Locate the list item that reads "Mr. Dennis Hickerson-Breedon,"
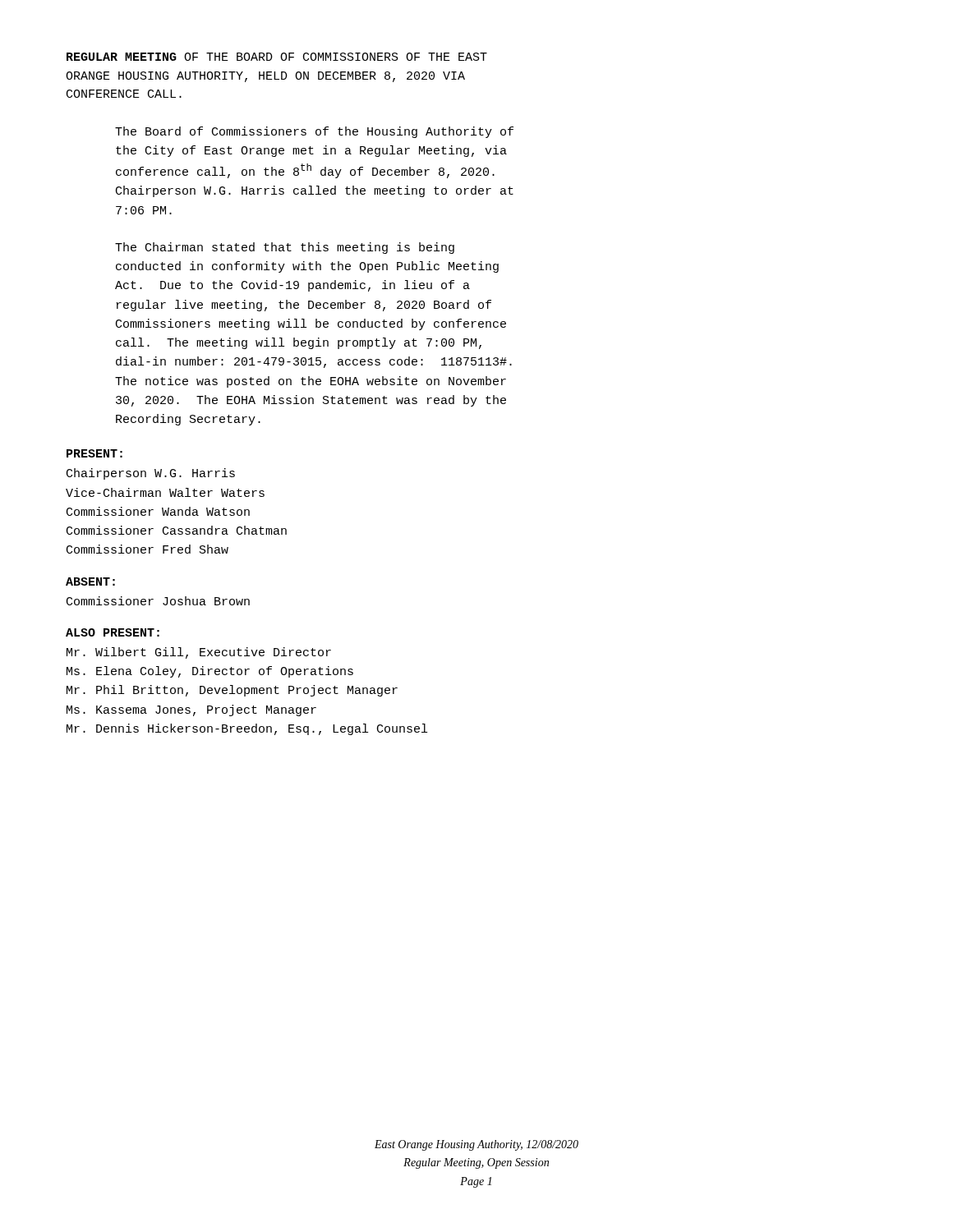The height and width of the screenshot is (1232, 953). point(247,730)
